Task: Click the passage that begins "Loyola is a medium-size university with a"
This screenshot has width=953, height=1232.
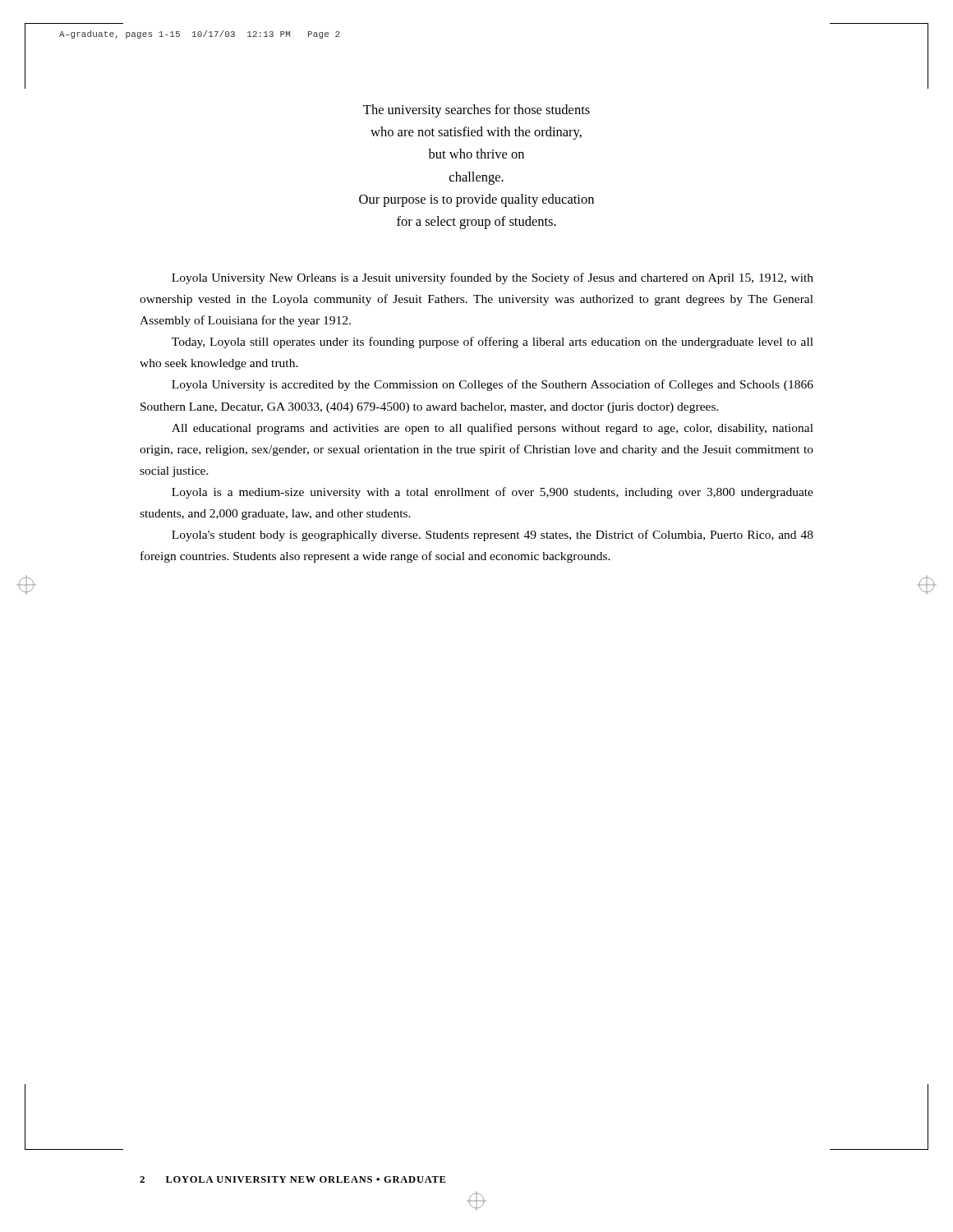Action: click(476, 502)
